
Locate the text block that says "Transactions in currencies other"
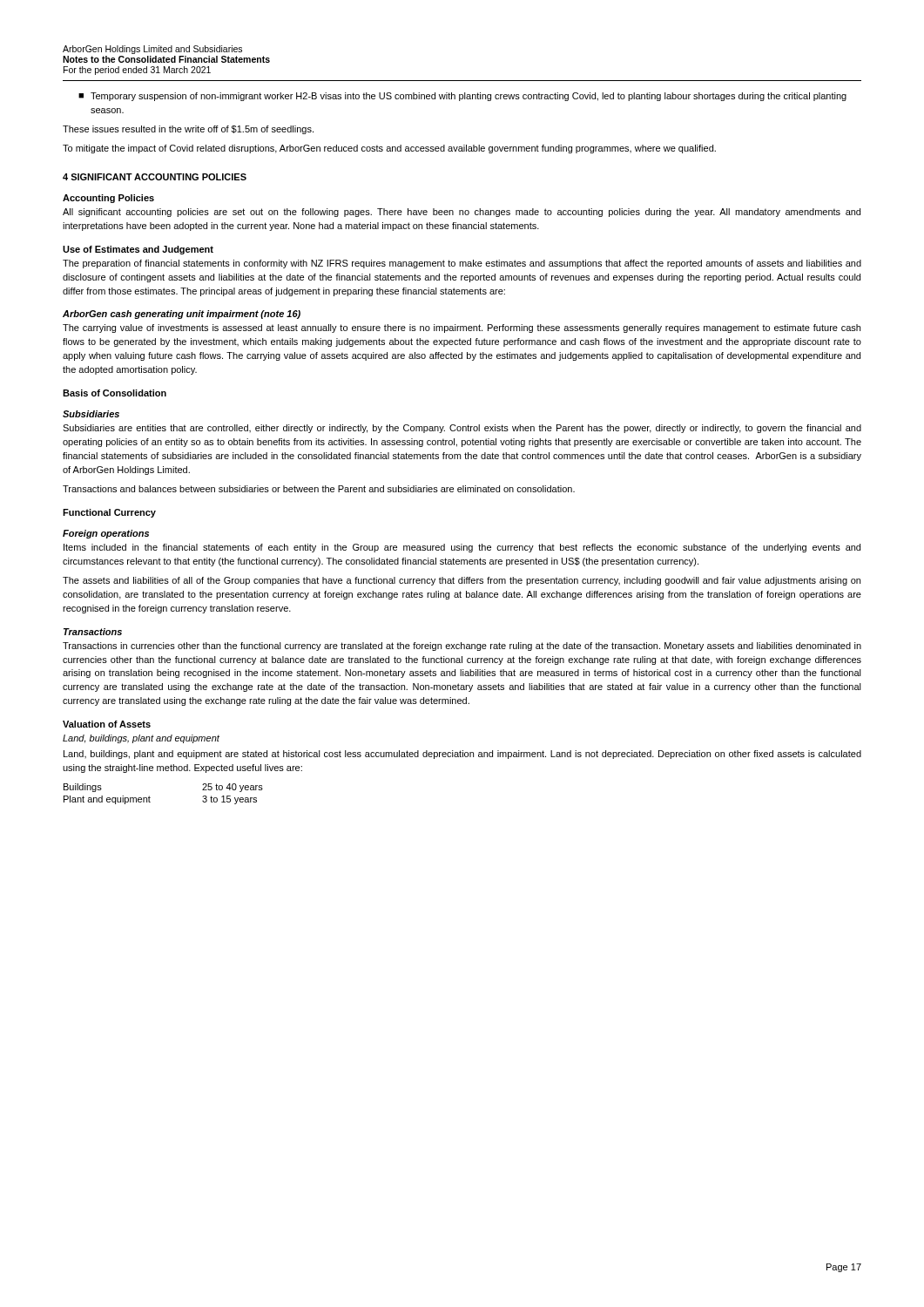pyautogui.click(x=462, y=674)
